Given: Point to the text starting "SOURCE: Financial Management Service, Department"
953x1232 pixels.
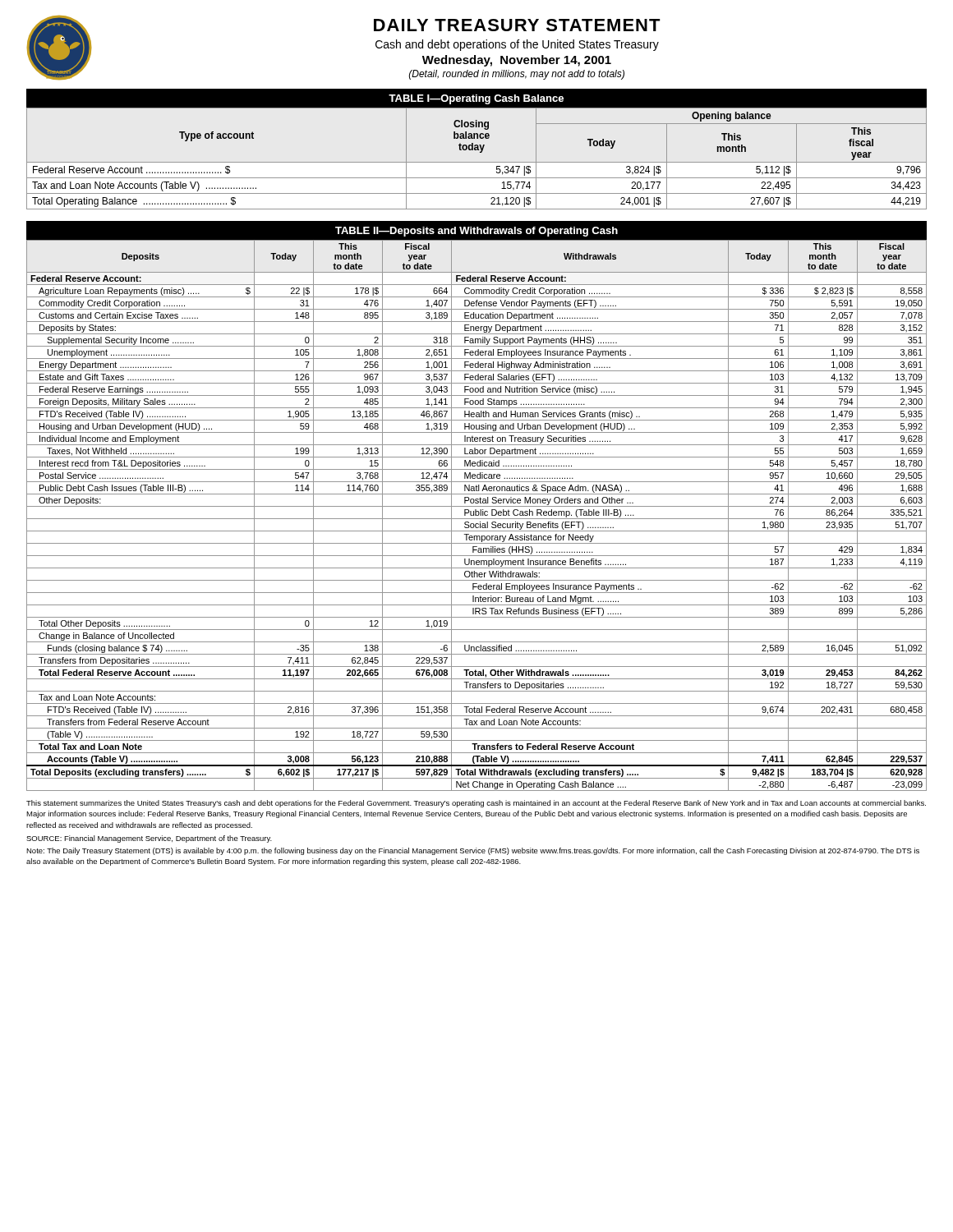Looking at the screenshot, I should pos(149,838).
